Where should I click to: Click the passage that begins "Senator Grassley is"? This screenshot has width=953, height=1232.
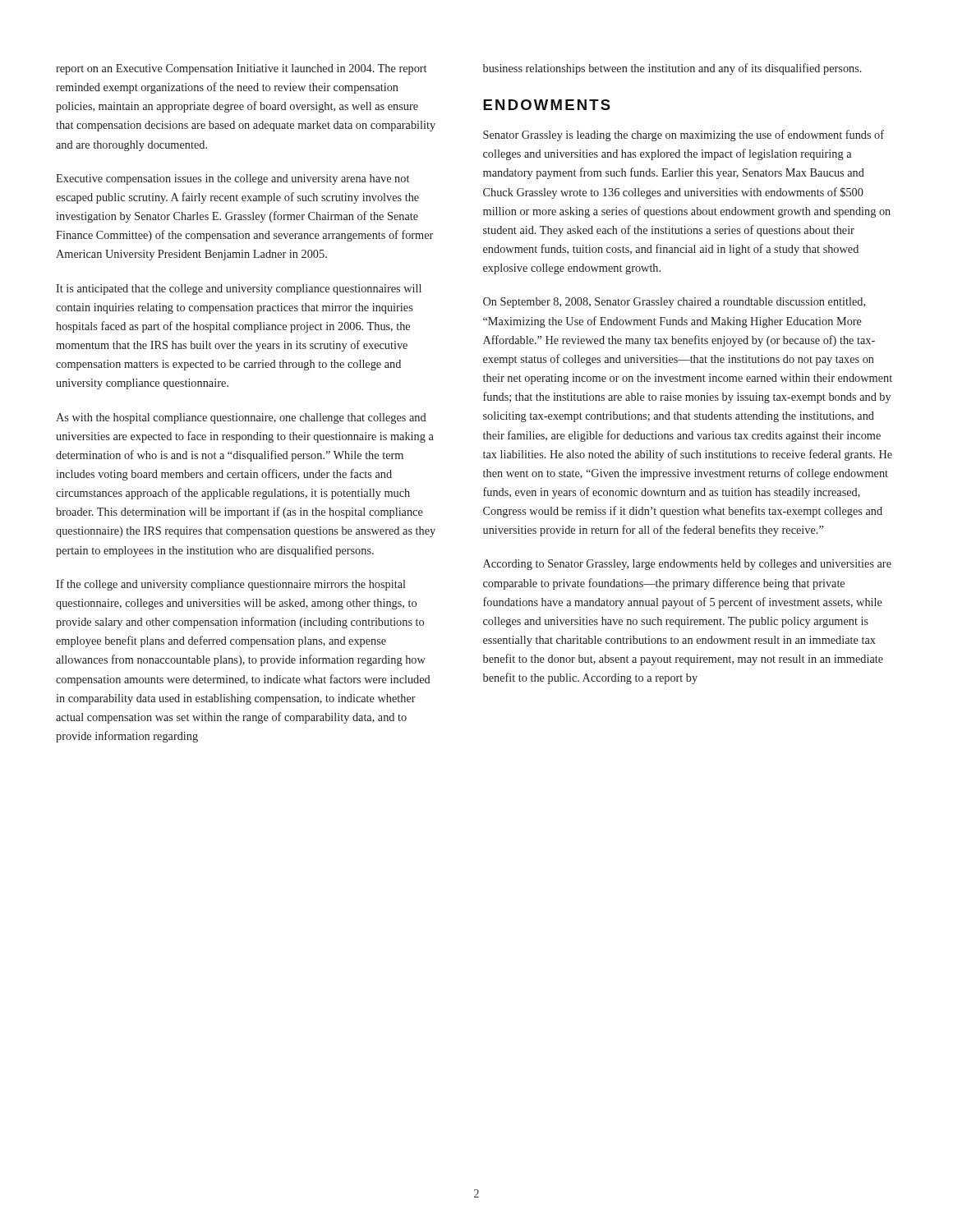687,201
